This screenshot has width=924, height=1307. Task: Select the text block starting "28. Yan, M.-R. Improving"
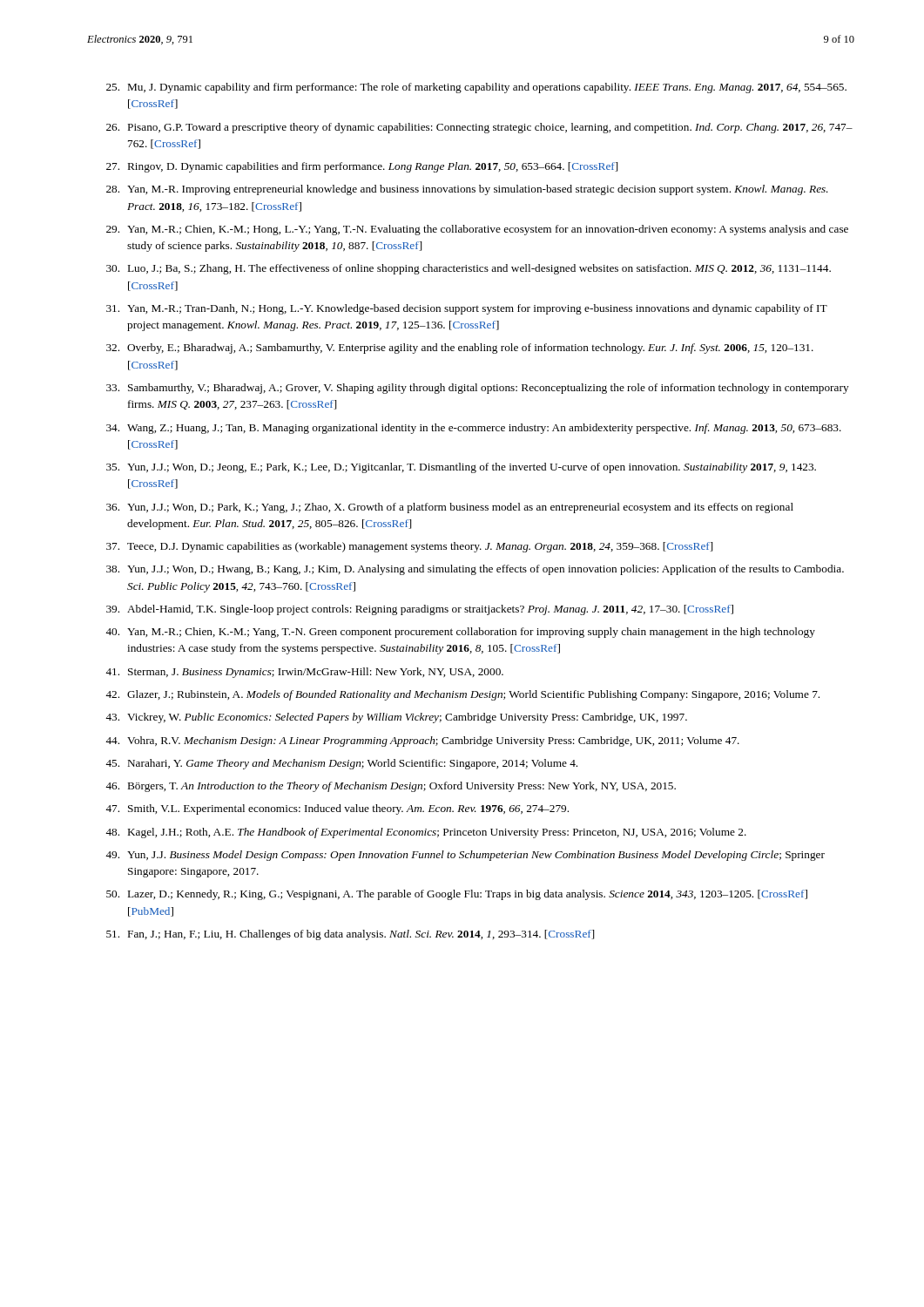[471, 197]
